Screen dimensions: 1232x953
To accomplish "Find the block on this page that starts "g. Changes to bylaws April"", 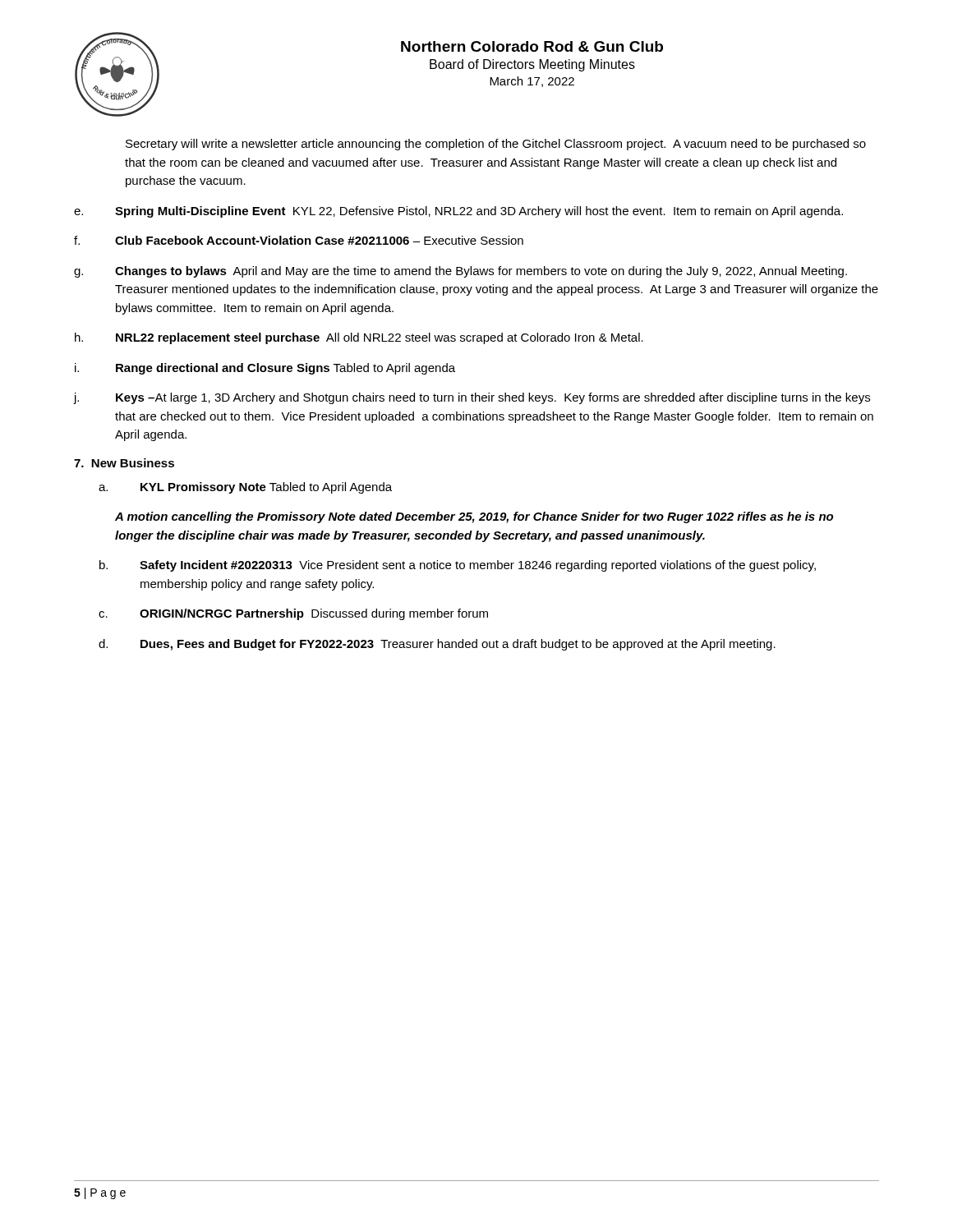I will [x=476, y=289].
